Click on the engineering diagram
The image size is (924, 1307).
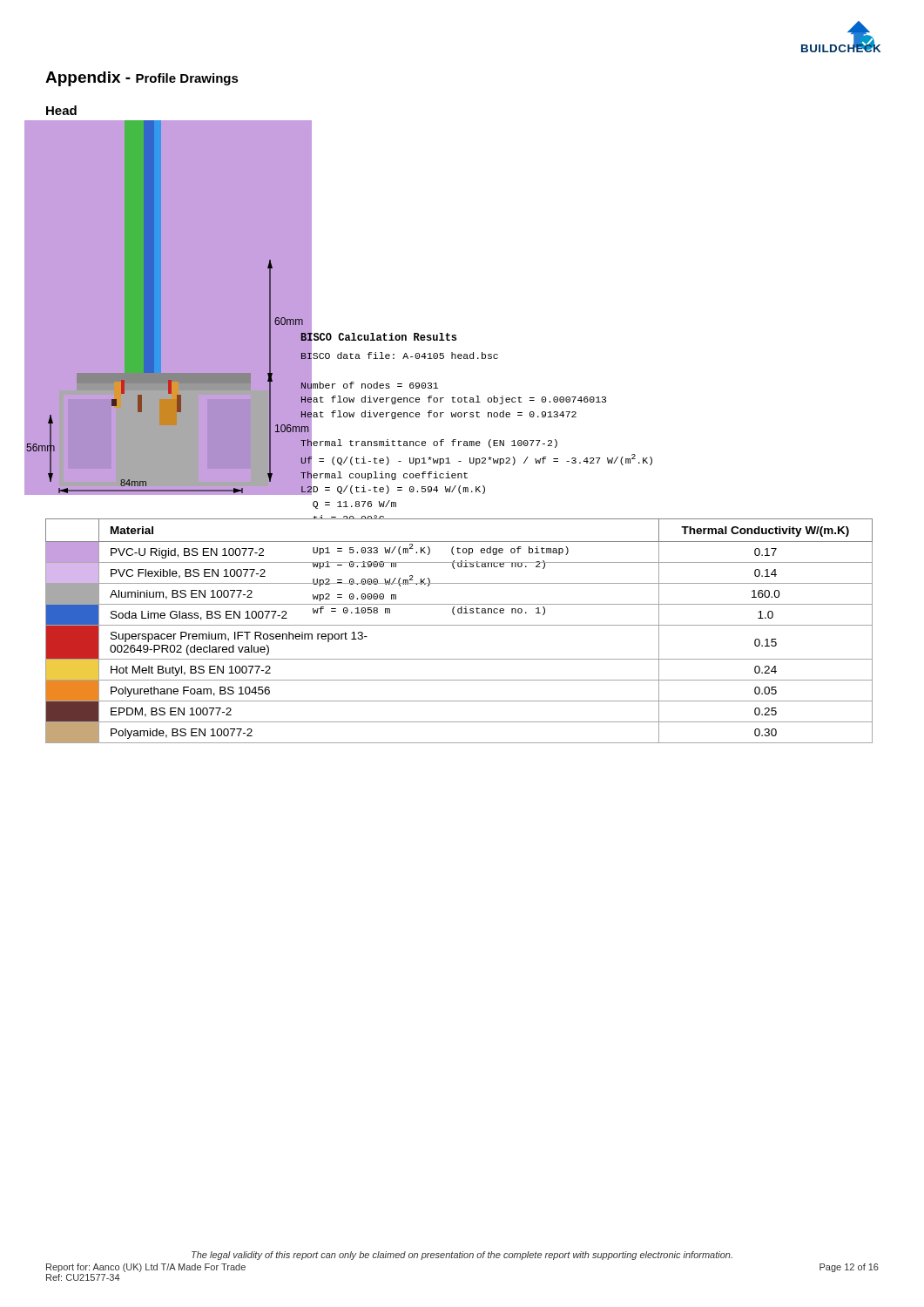click(x=168, y=308)
